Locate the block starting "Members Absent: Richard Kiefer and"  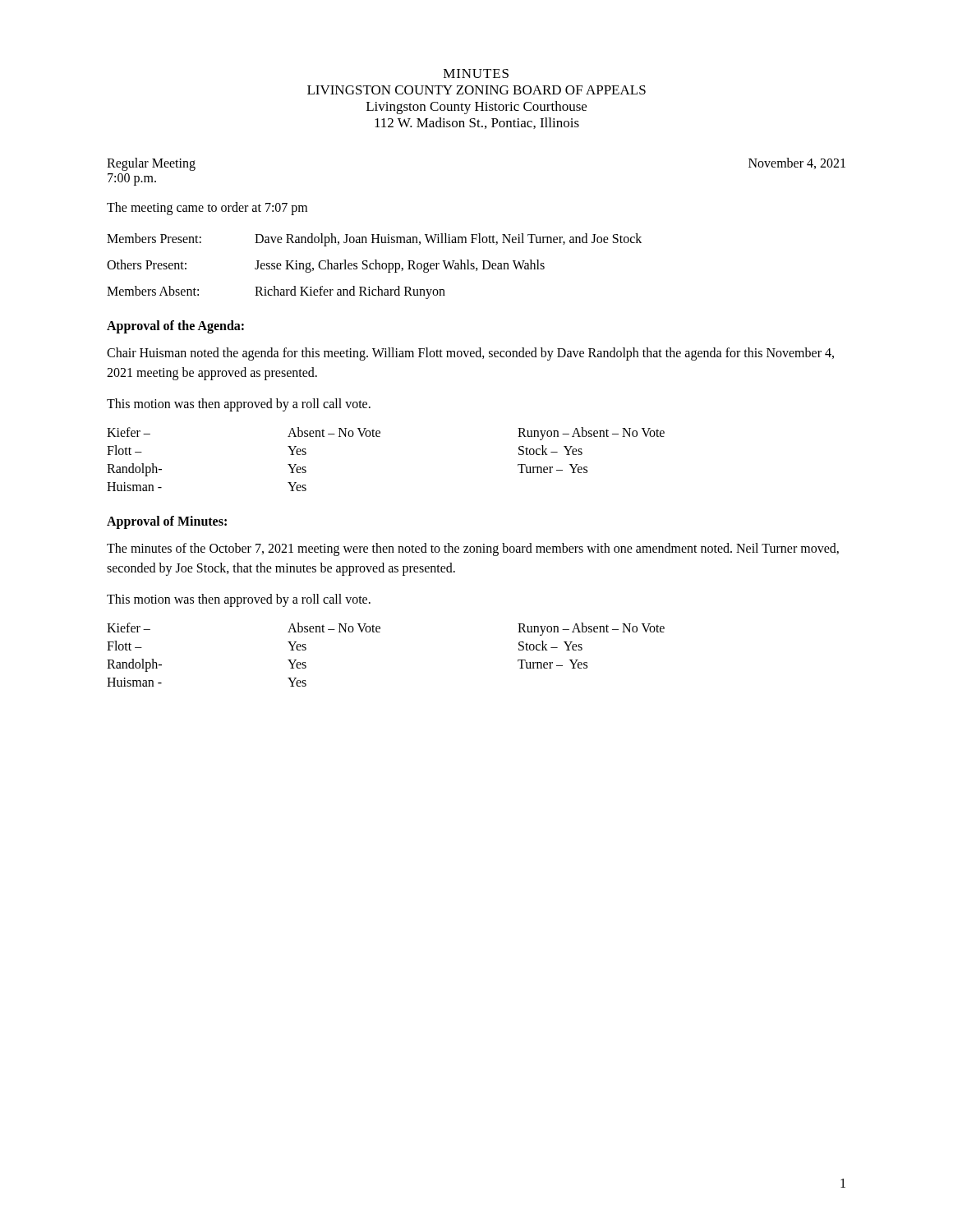click(276, 292)
